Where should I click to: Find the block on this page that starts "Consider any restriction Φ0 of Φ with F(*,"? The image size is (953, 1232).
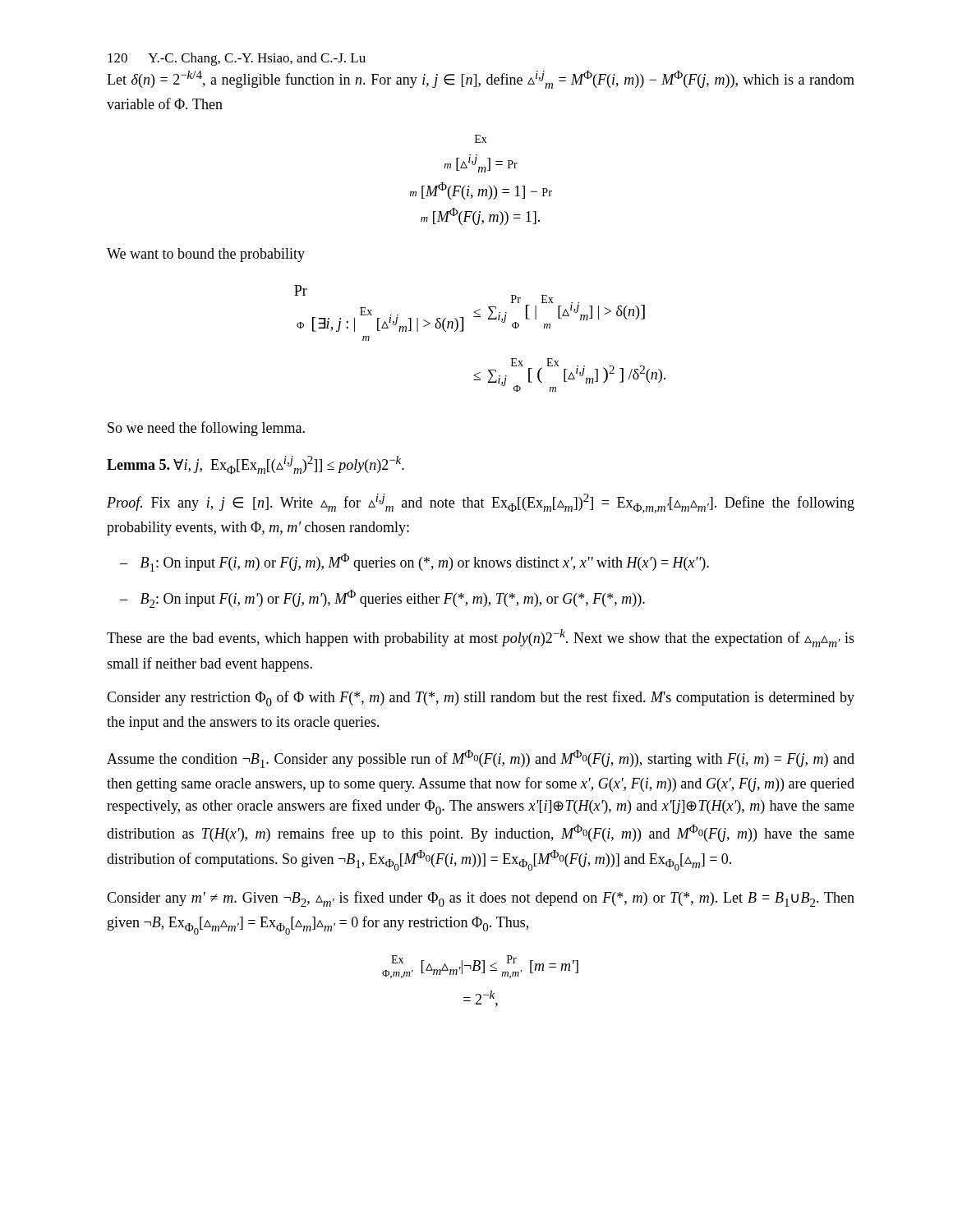click(481, 709)
